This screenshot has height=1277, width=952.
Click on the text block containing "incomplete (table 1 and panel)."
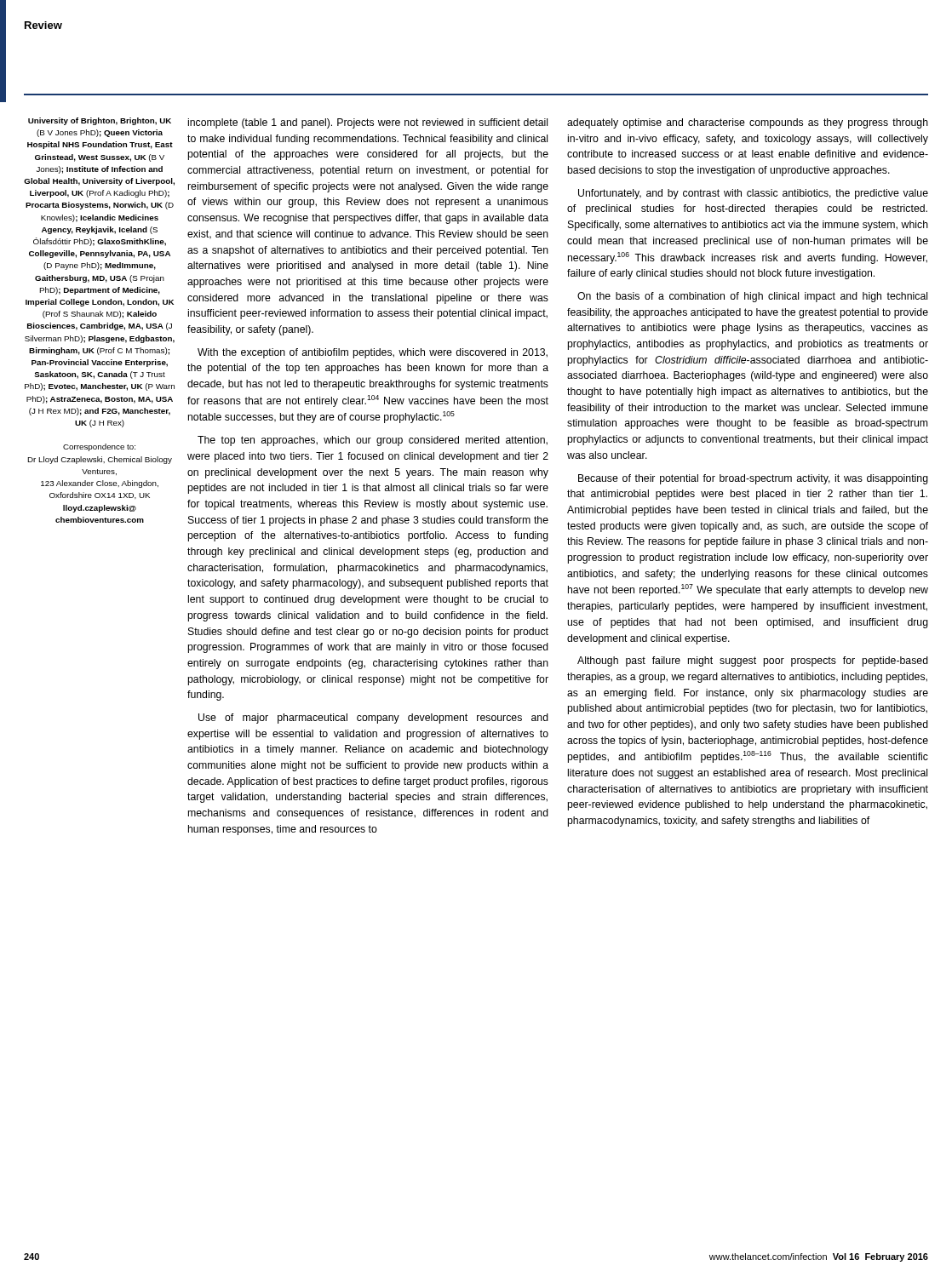[368, 476]
